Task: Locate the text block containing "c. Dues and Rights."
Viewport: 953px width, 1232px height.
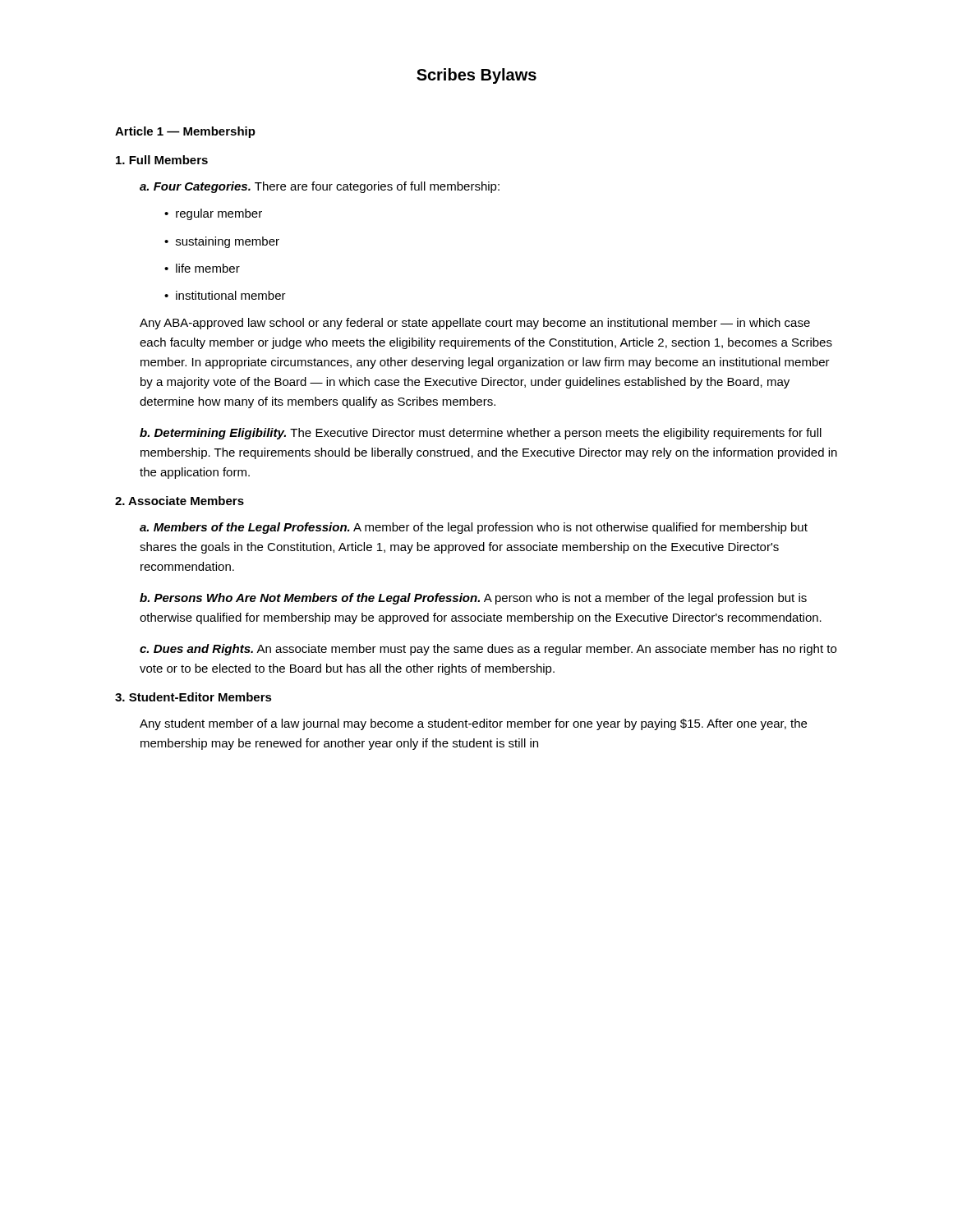Action: [488, 659]
